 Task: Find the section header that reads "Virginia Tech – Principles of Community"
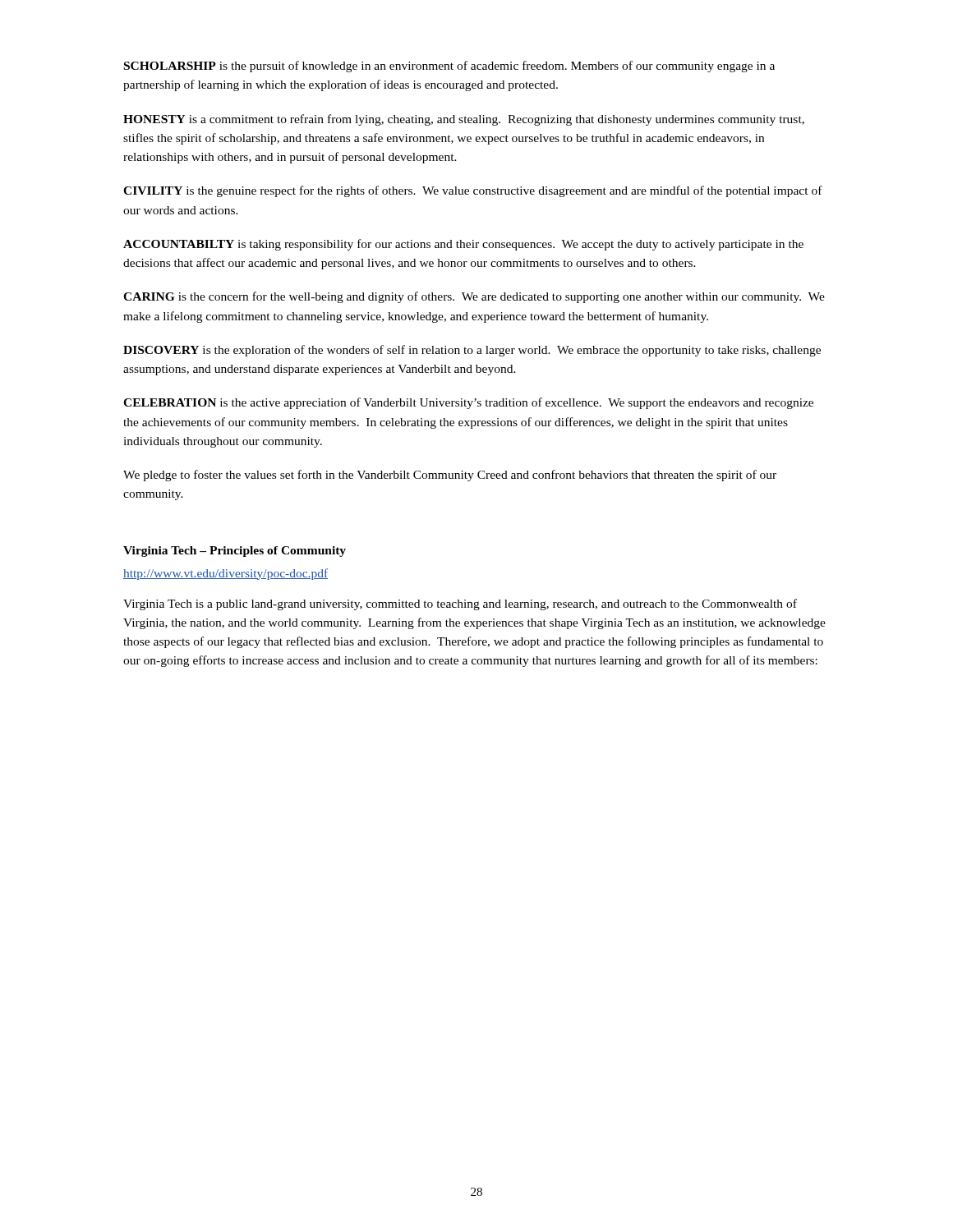pos(235,549)
